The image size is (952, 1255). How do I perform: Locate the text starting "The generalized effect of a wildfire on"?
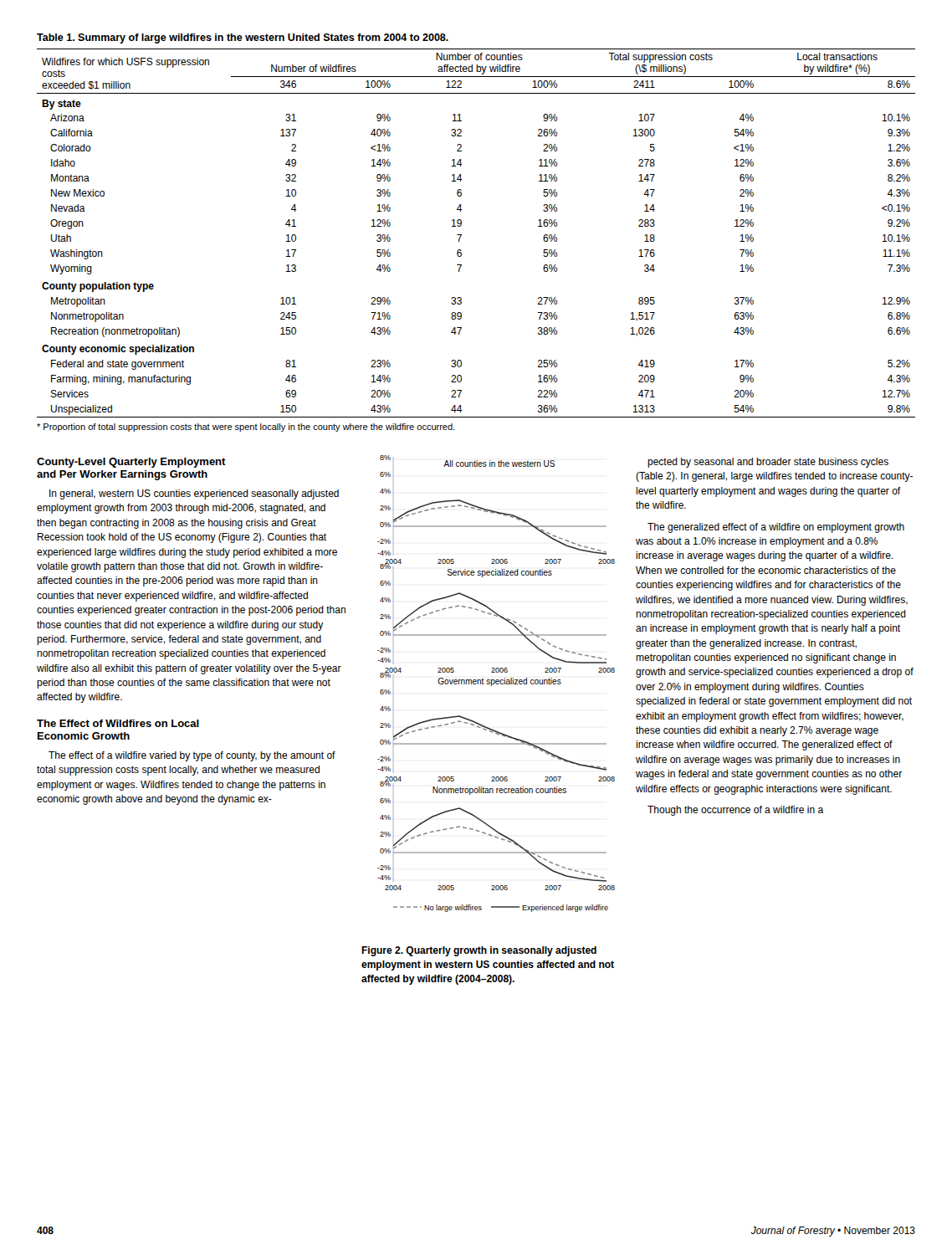(x=774, y=658)
